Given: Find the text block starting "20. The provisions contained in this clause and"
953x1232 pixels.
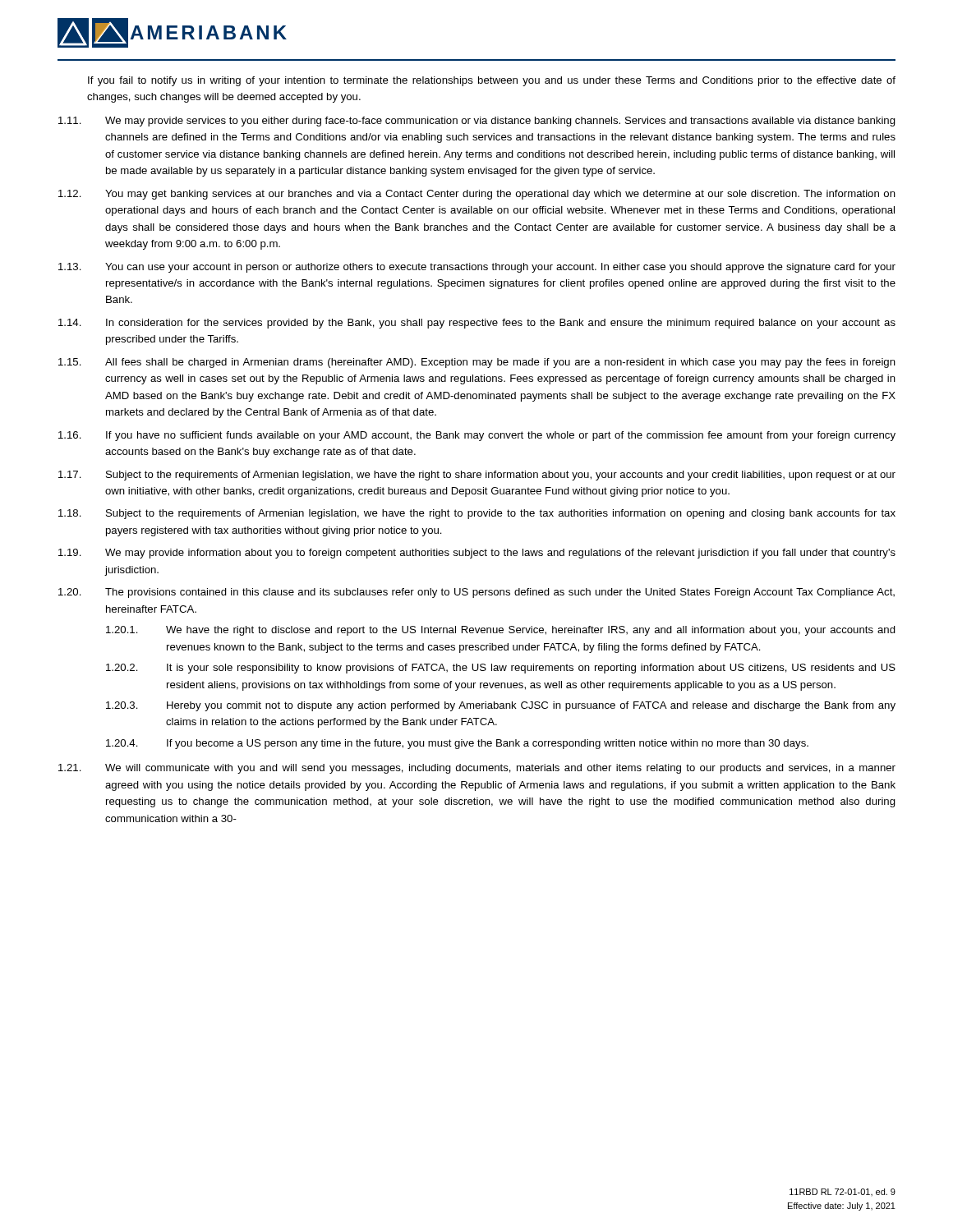Looking at the screenshot, I should click(476, 669).
